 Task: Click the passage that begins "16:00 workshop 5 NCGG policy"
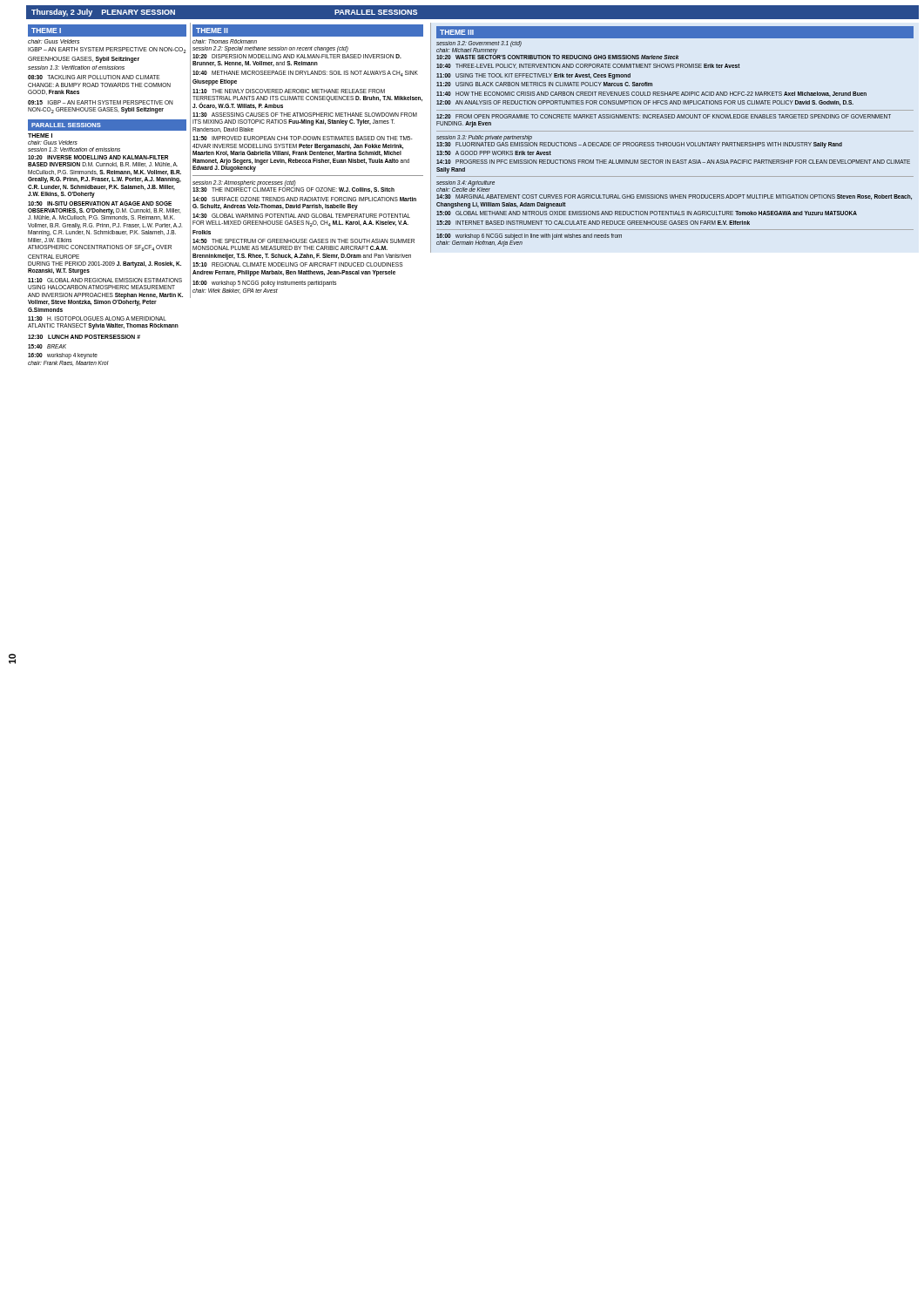[x=264, y=287]
